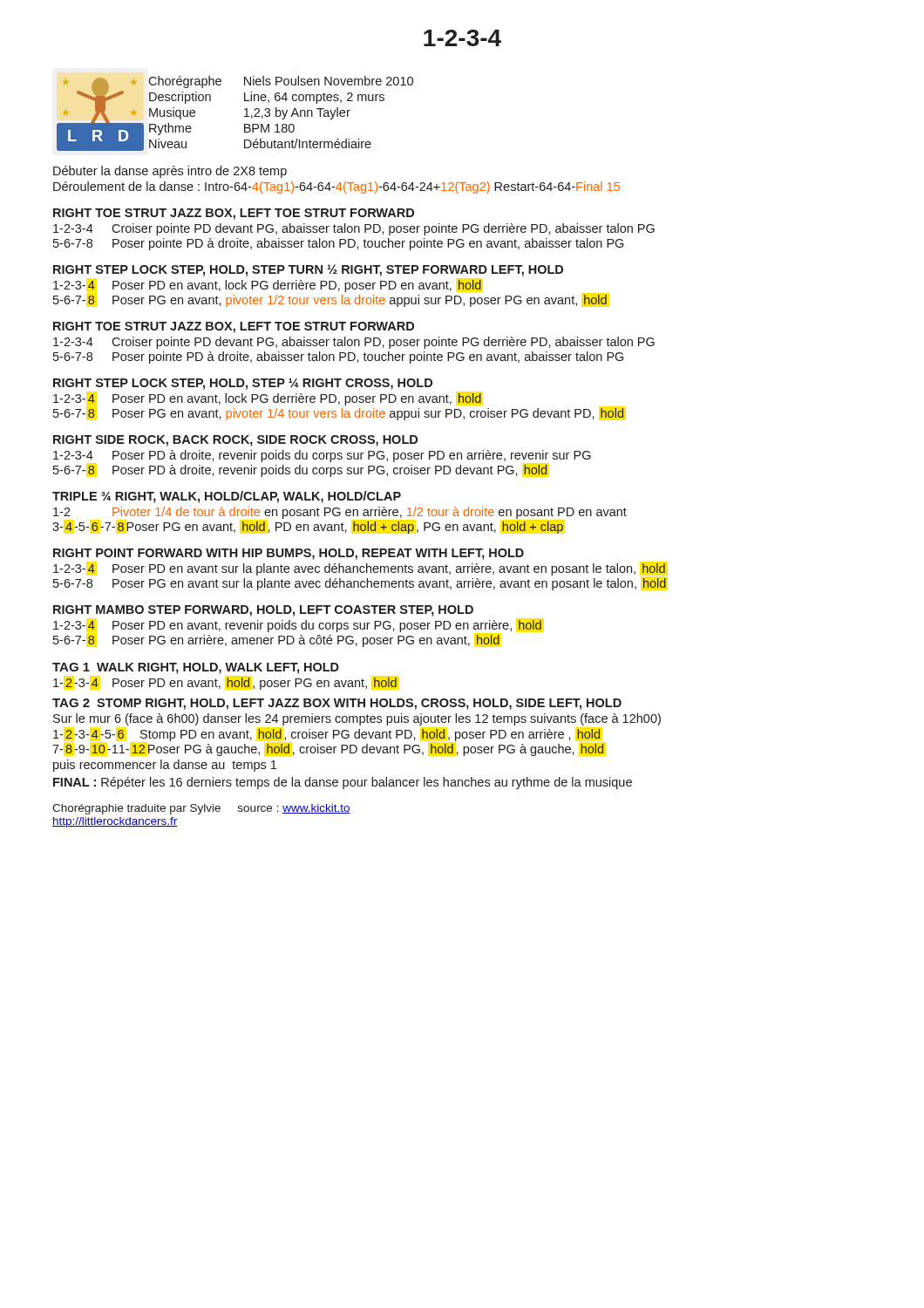This screenshot has width=924, height=1308.
Task: Select the text block starting "Débuter la danse après"
Action: [x=170, y=171]
